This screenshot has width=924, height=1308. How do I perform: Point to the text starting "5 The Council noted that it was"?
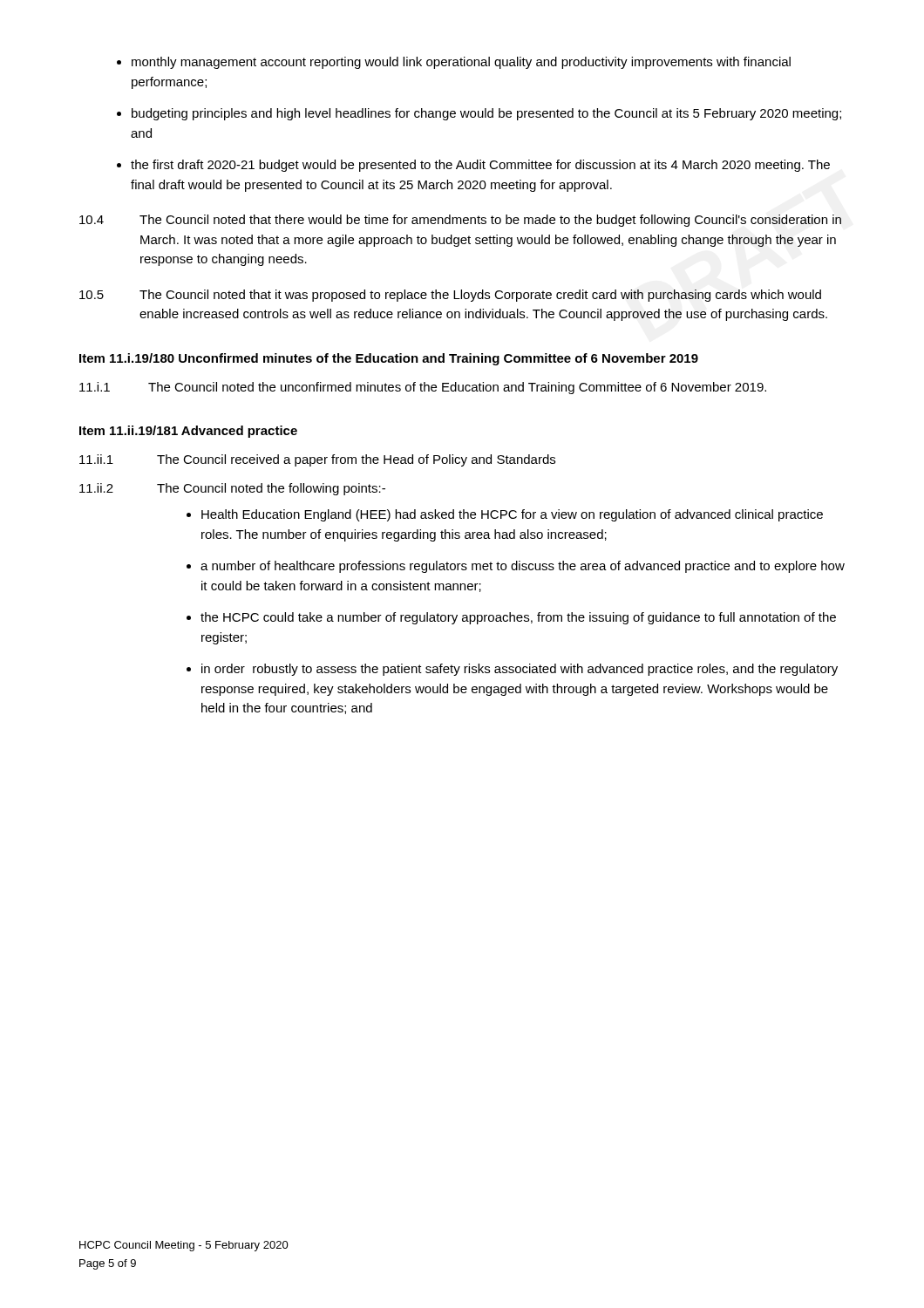point(462,304)
